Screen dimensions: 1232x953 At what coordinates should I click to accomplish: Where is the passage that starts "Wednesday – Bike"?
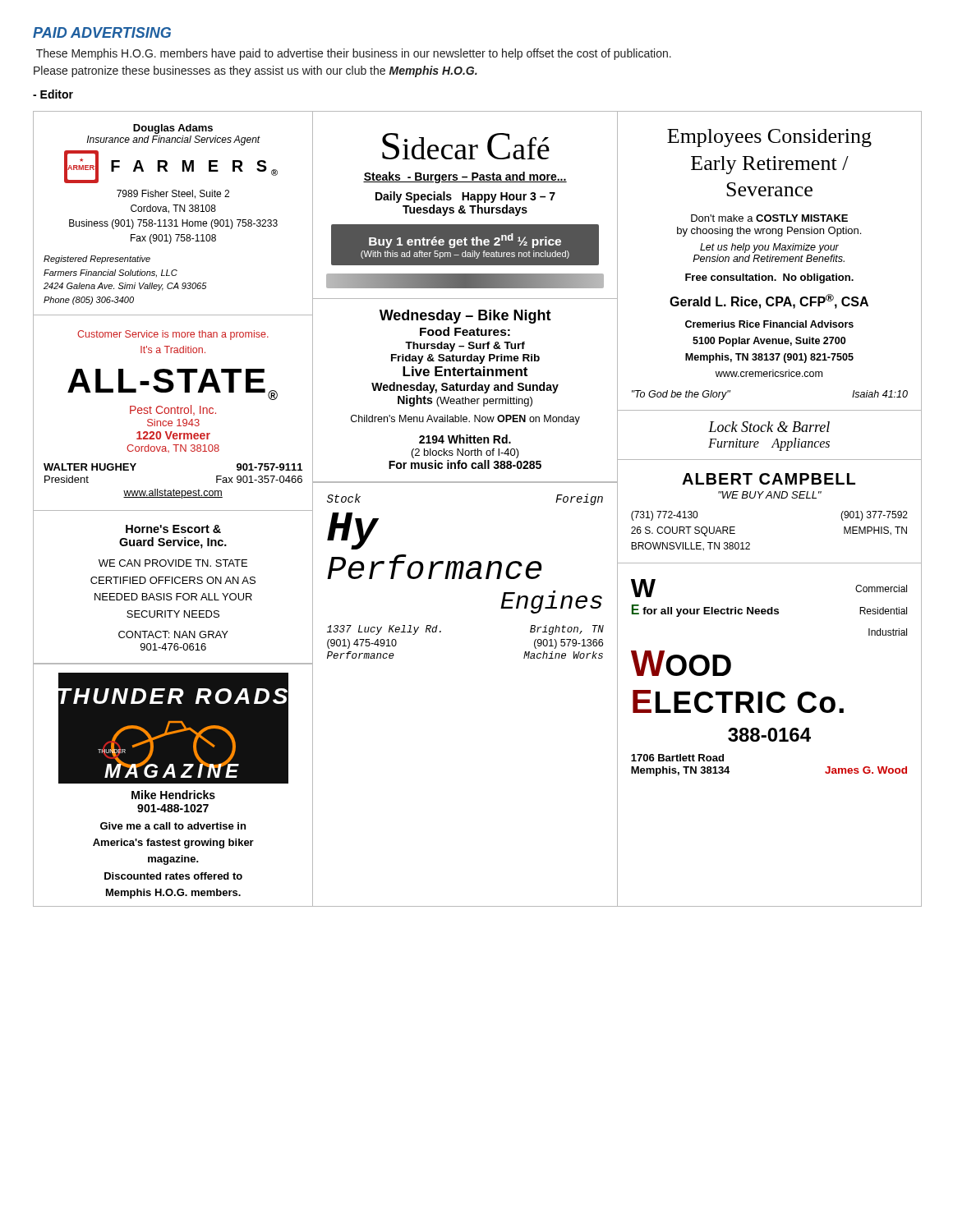coord(465,389)
